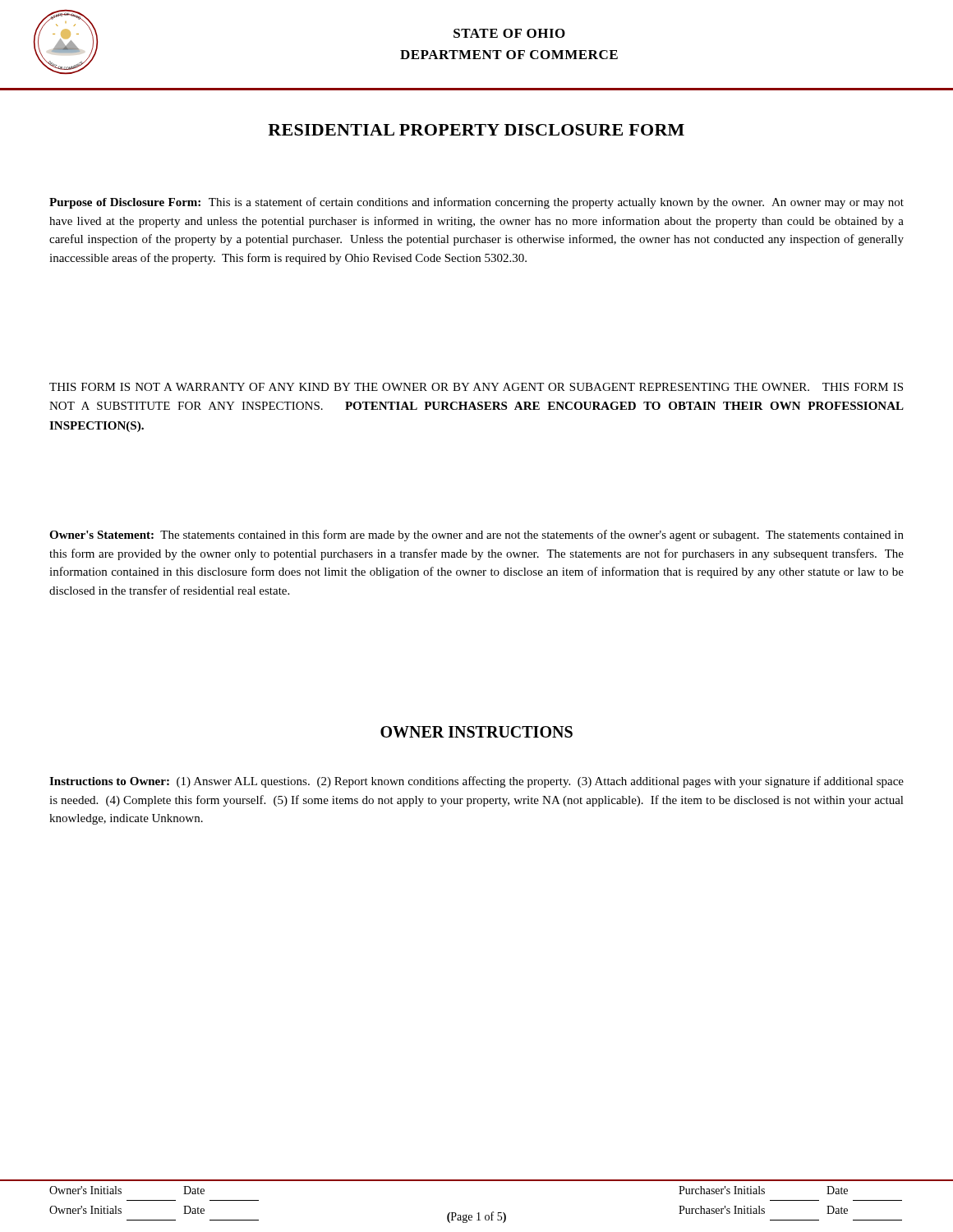The height and width of the screenshot is (1232, 953).
Task: Find the text block with the text "Owner's Statement: The statements contained in this"
Action: 476,562
